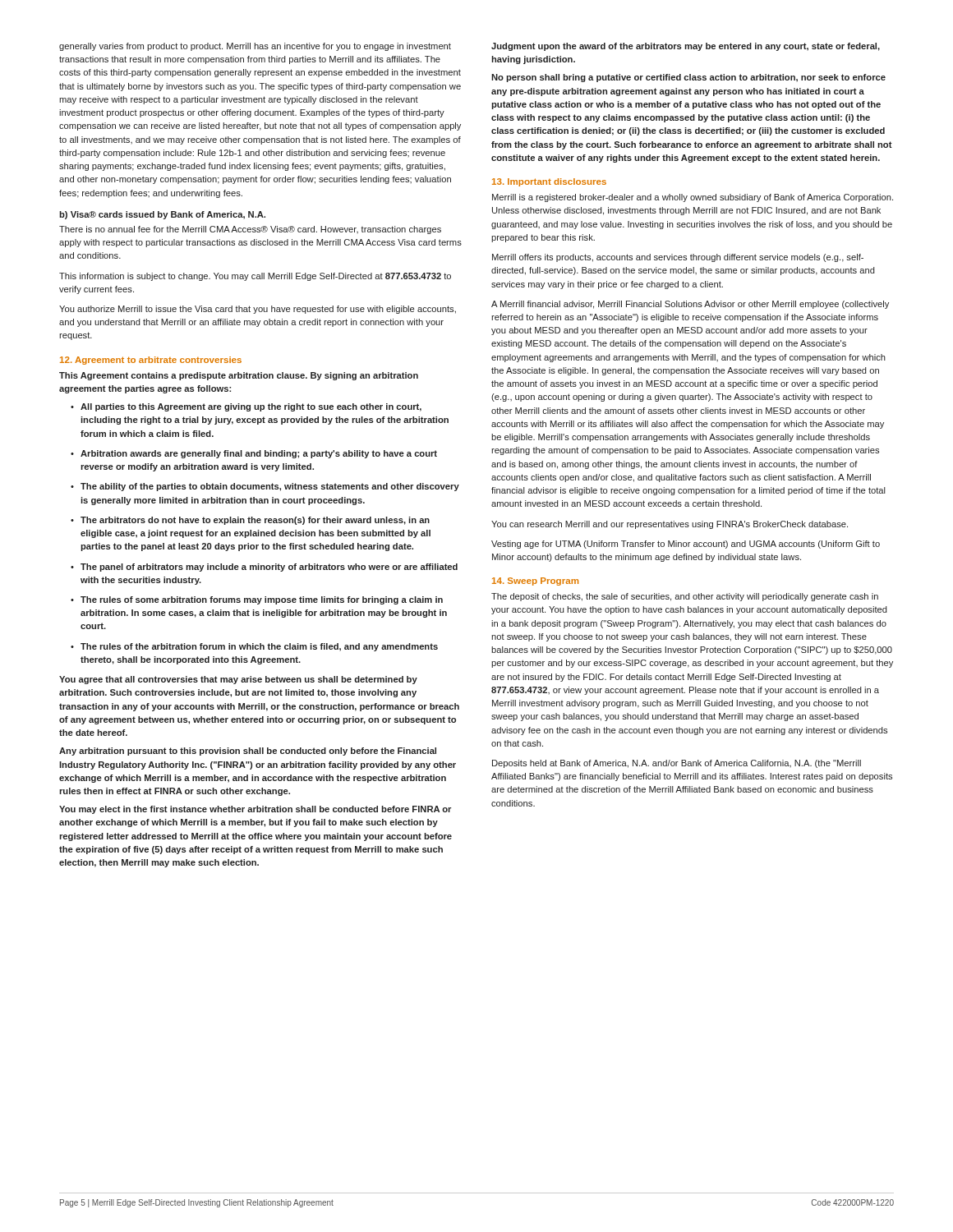Where is the passage that starts "The panel of arbitrators may include a"?
953x1232 pixels.
[x=260, y=573]
